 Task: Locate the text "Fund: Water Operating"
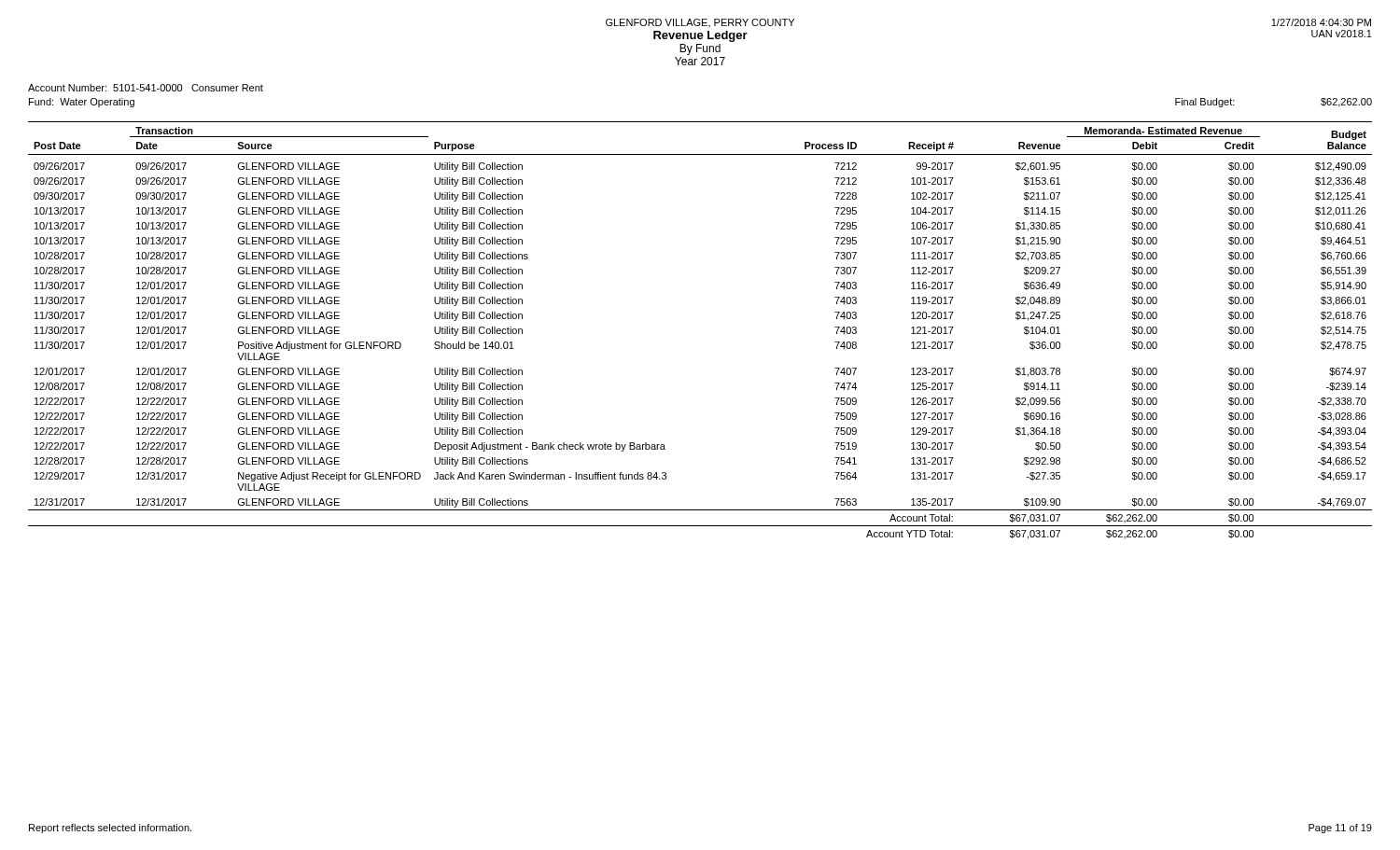pos(81,102)
